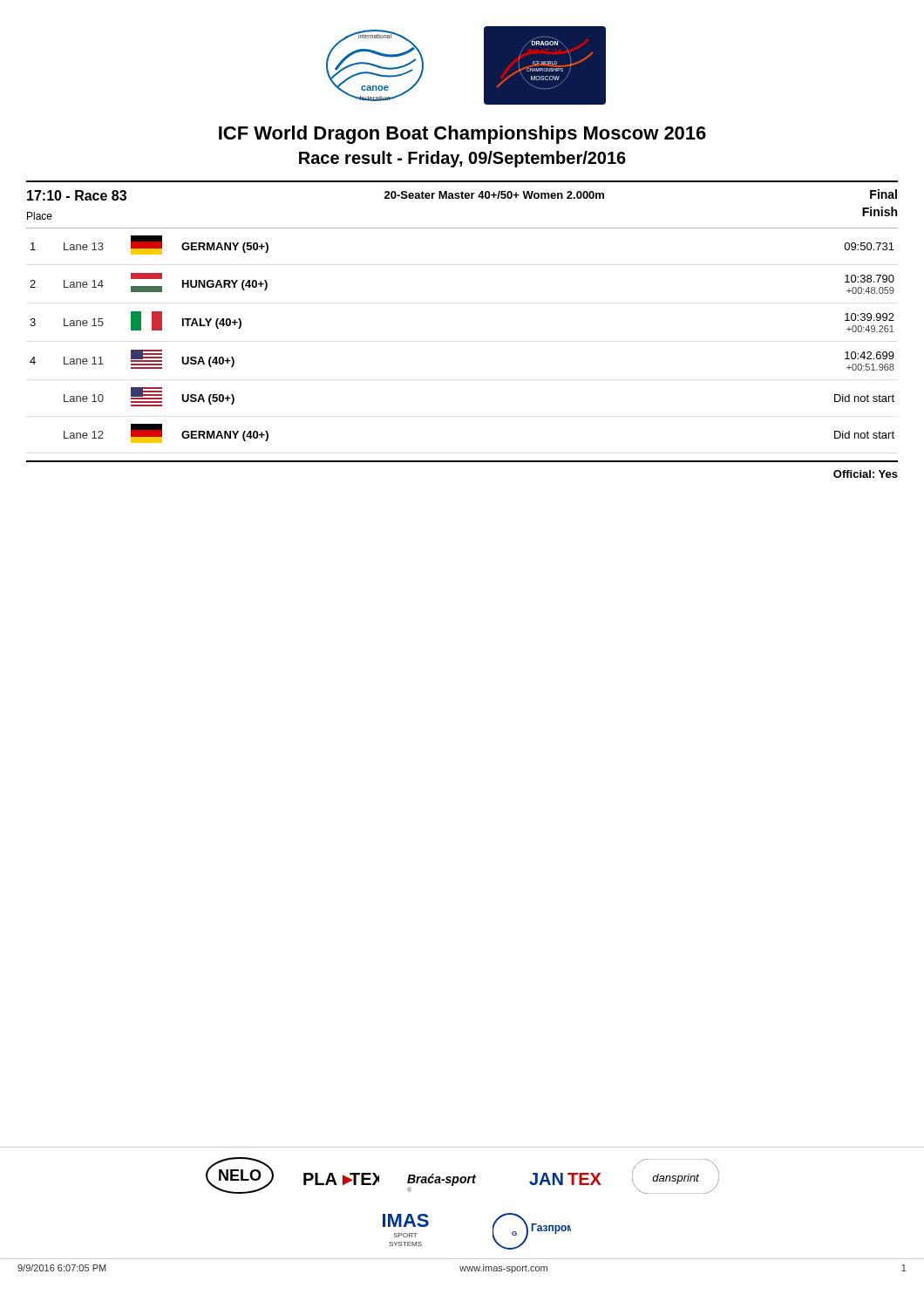Find the table that mentions "10:39.992 +00:49.261"
924x1308 pixels.
[462, 341]
